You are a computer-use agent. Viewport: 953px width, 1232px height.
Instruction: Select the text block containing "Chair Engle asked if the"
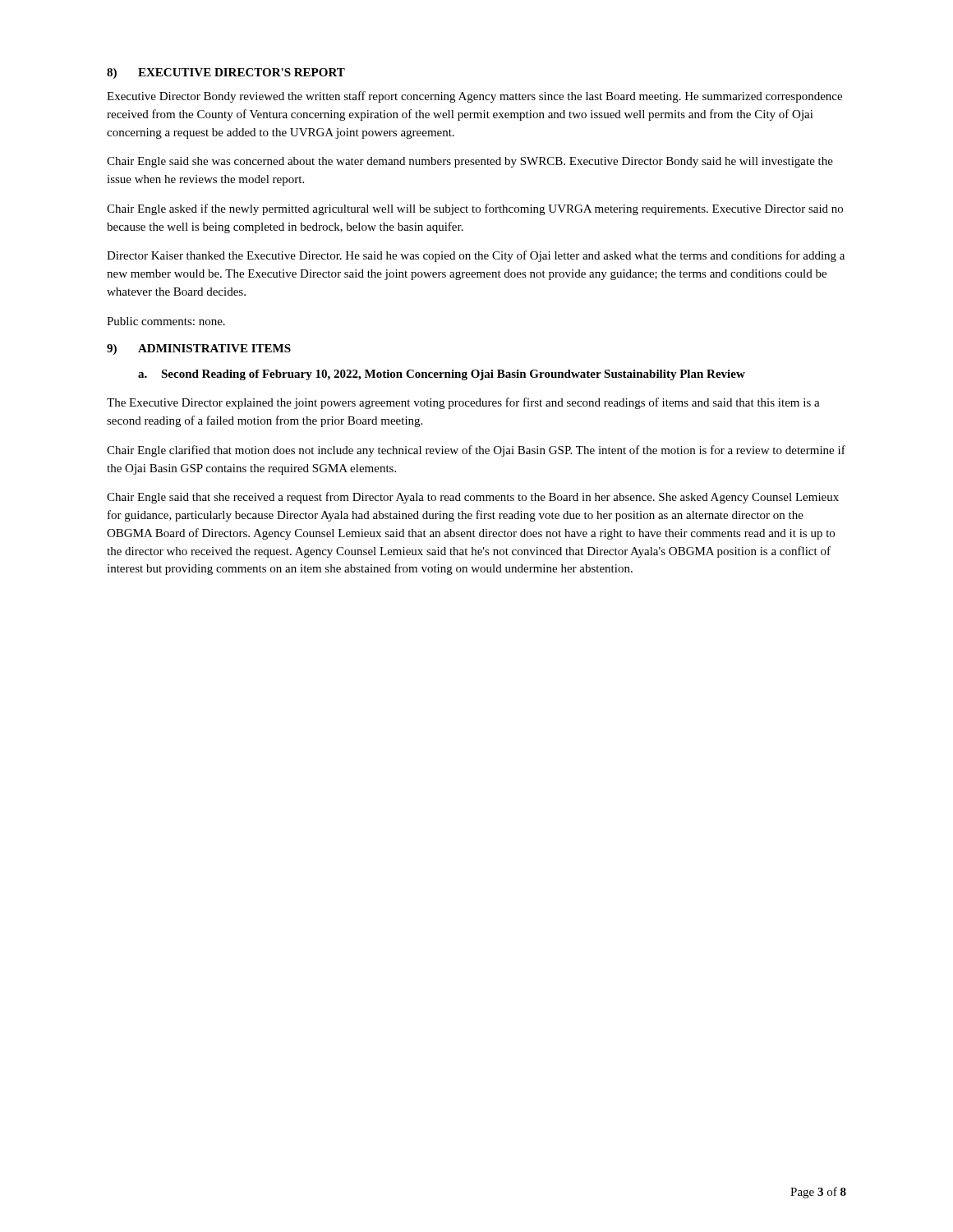tap(476, 218)
